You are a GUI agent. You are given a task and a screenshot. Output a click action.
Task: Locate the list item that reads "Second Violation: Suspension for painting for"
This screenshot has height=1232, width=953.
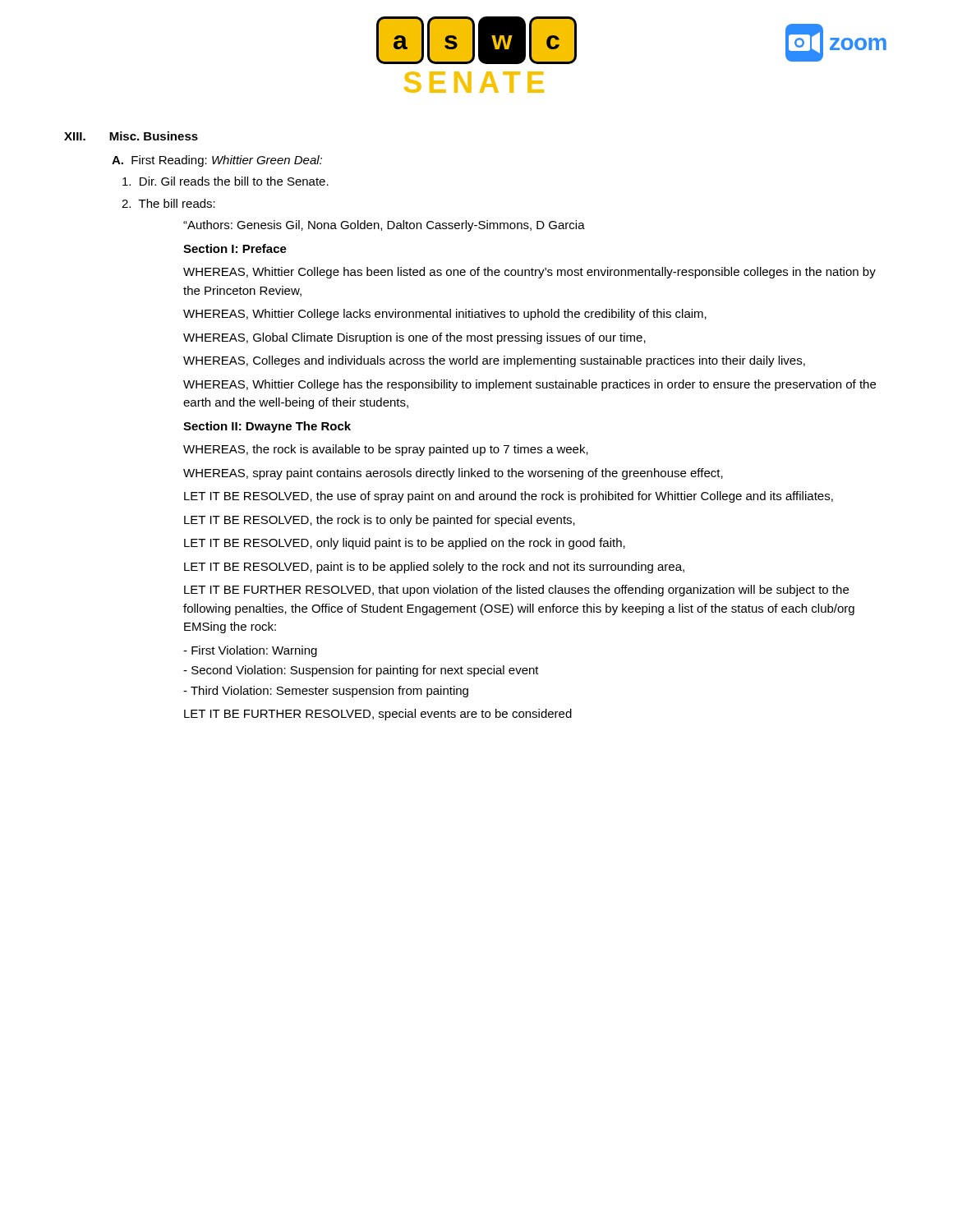click(x=361, y=670)
